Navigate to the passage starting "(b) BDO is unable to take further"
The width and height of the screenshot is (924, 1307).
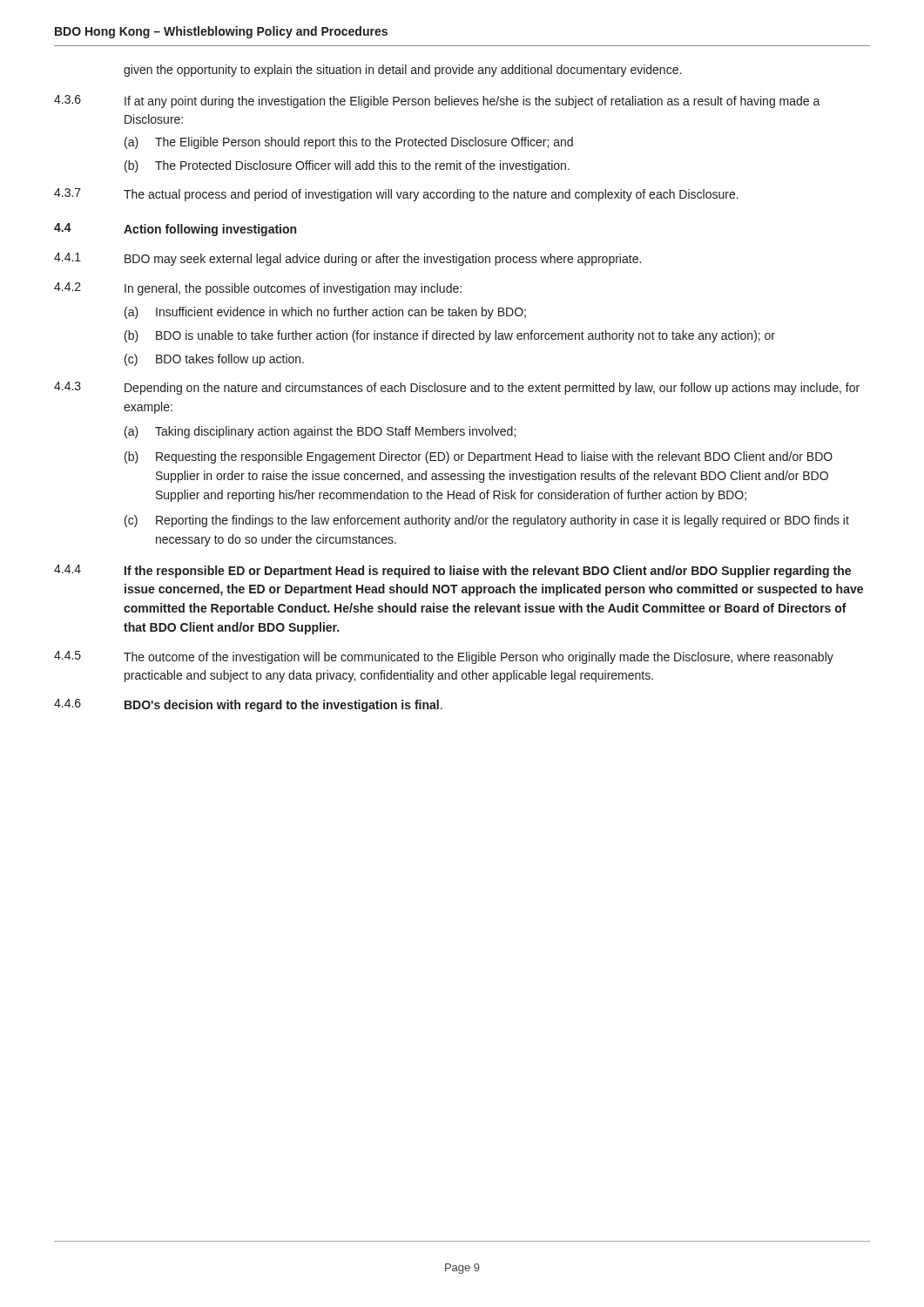tap(497, 336)
